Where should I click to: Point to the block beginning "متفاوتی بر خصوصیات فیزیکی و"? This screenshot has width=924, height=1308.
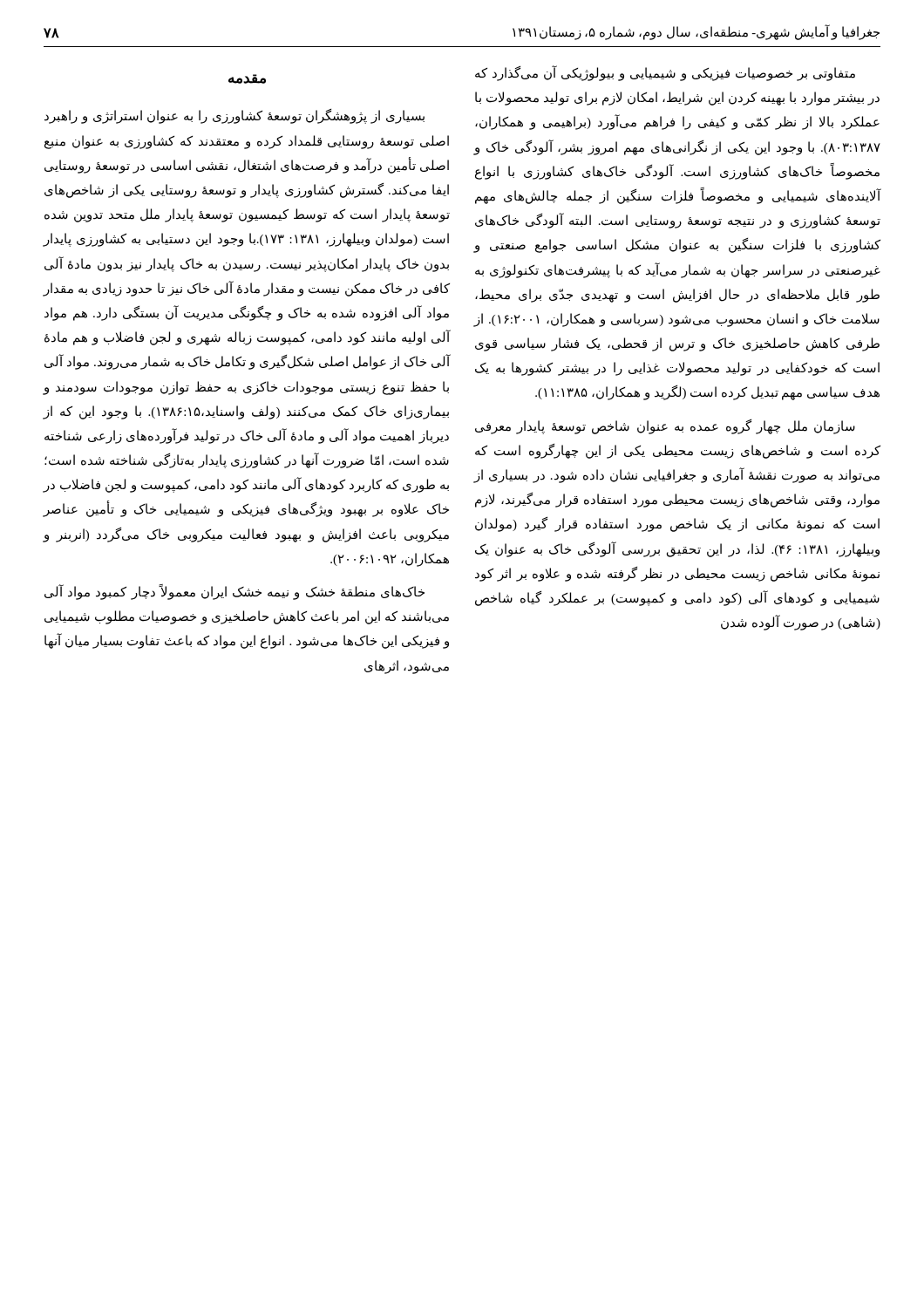coord(677,348)
